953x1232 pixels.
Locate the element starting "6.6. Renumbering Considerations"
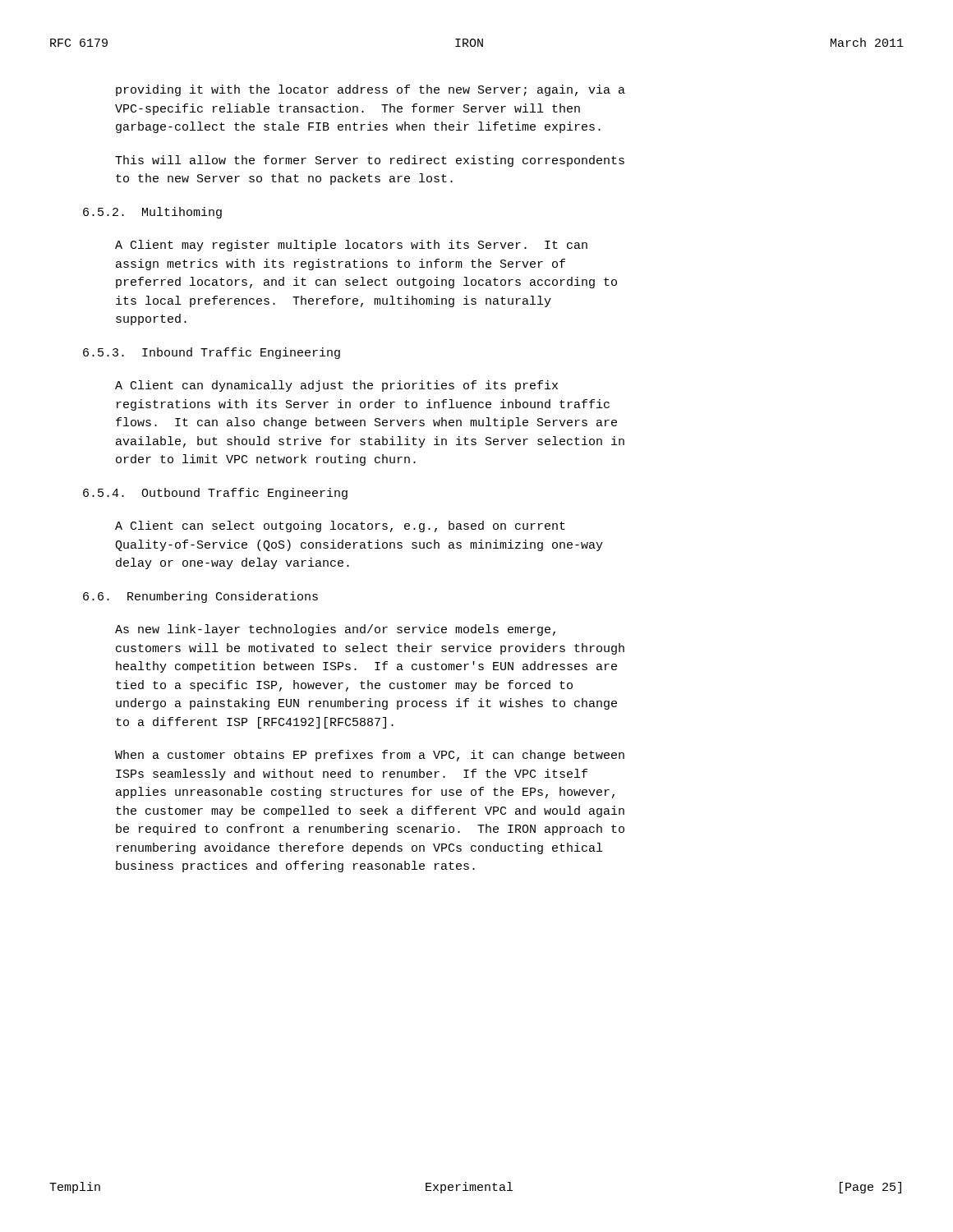click(200, 597)
